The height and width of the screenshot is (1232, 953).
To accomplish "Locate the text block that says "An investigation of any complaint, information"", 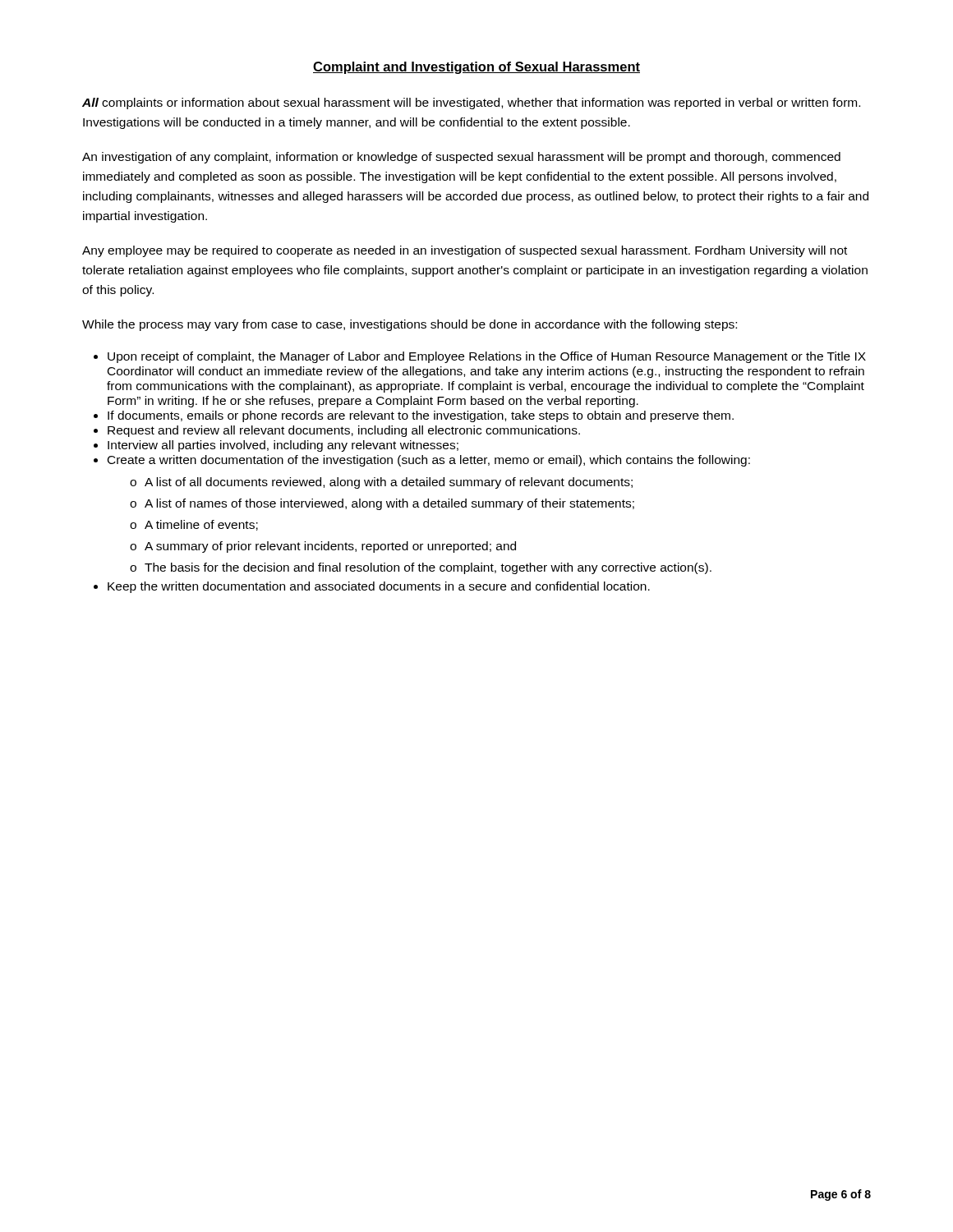I will click(x=476, y=186).
